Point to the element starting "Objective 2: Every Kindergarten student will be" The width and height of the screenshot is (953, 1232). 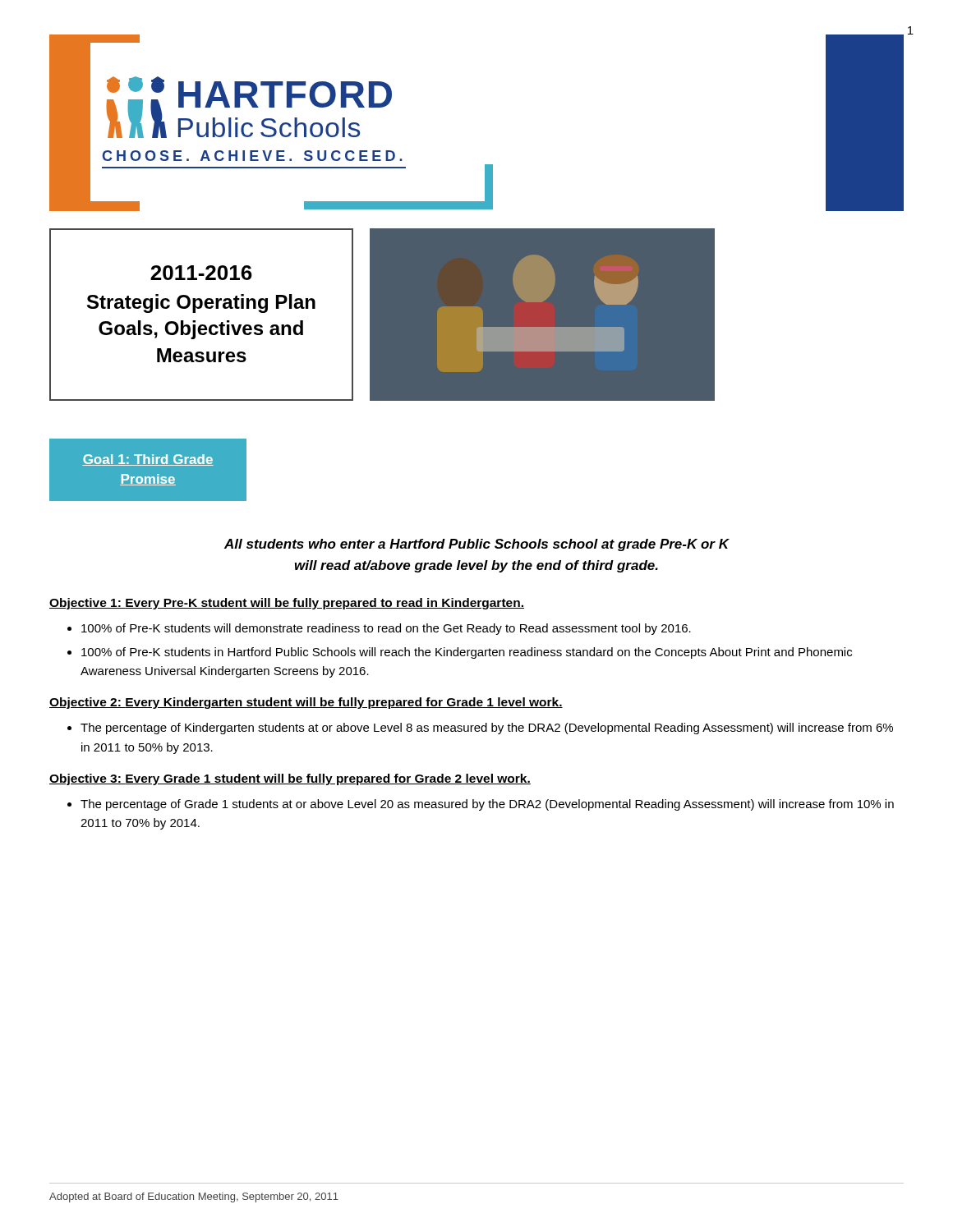tap(306, 702)
